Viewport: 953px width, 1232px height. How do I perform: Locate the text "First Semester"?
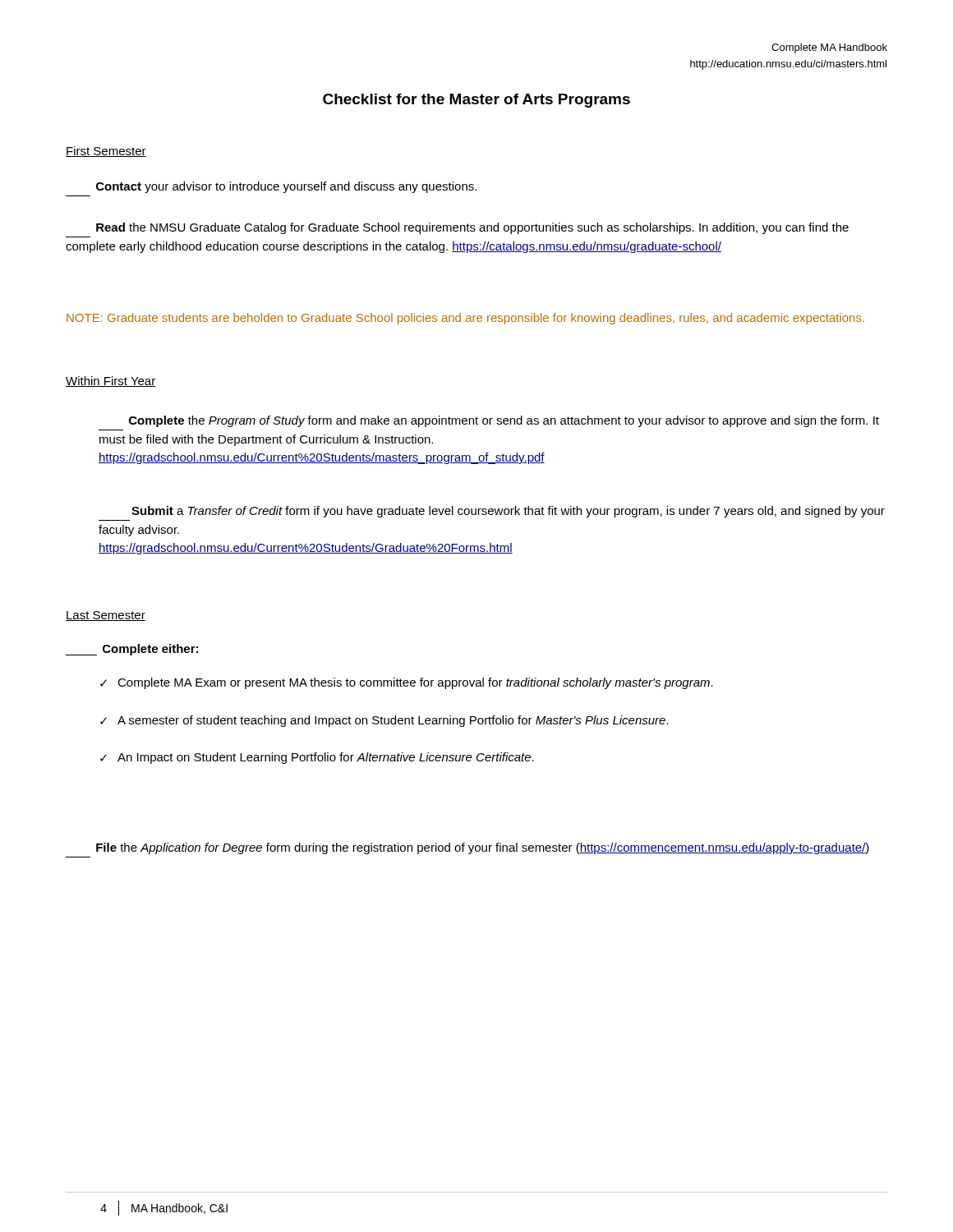106,151
